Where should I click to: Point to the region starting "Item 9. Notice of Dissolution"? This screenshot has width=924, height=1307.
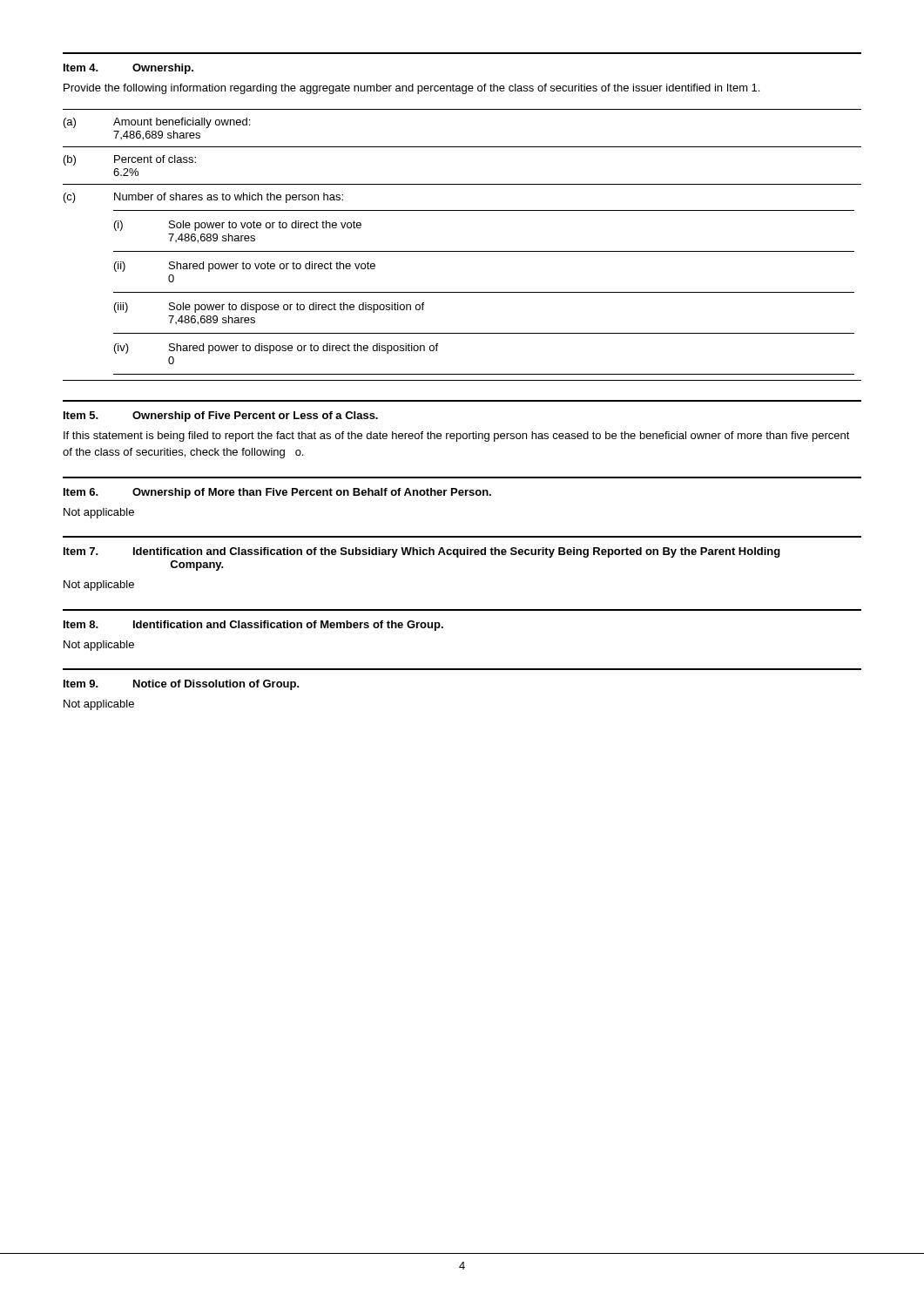coord(181,684)
